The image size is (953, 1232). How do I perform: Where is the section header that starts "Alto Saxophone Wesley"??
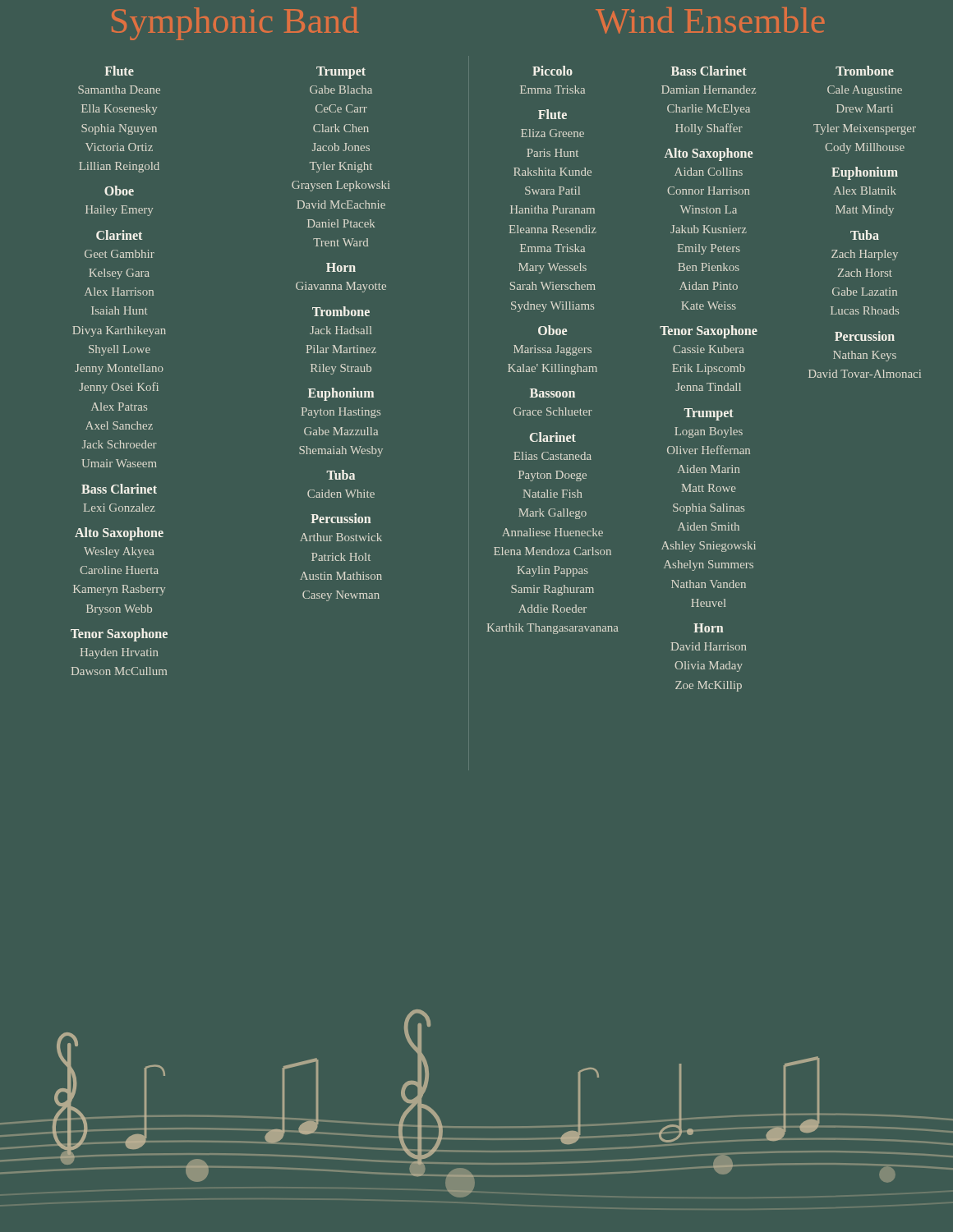(x=119, y=572)
